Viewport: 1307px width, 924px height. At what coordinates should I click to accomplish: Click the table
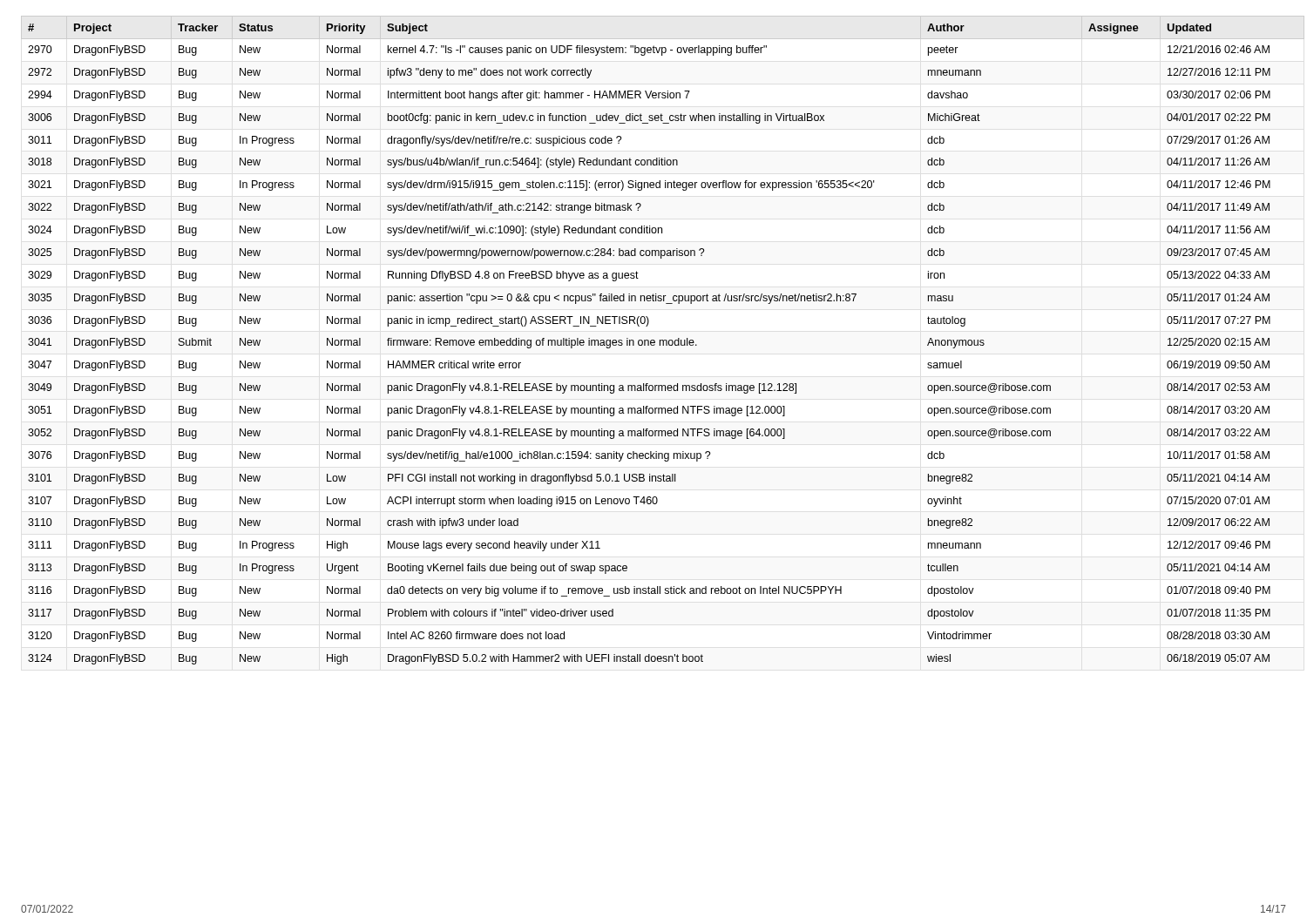coord(654,343)
